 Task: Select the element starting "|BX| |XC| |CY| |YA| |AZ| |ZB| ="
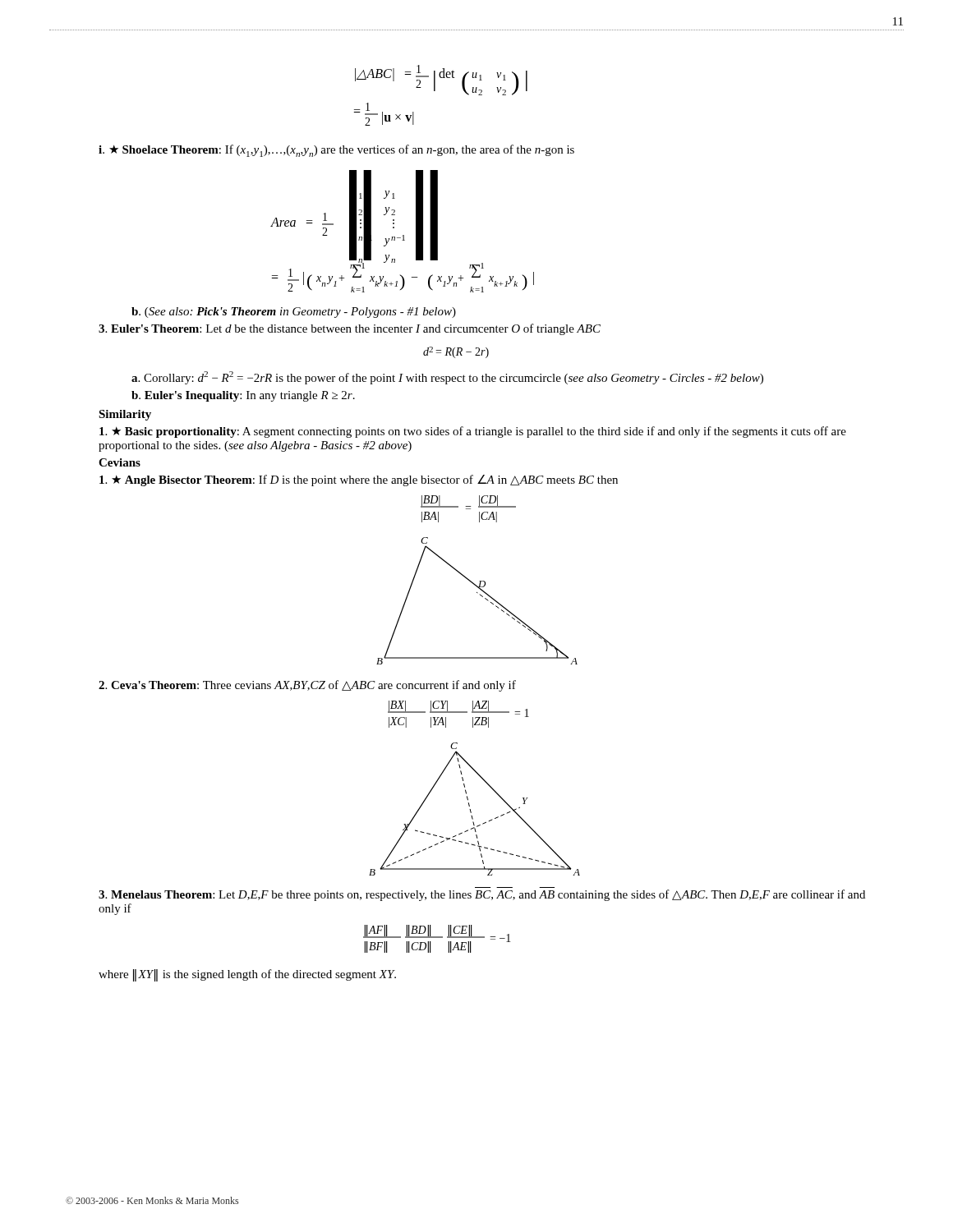[x=476, y=715]
